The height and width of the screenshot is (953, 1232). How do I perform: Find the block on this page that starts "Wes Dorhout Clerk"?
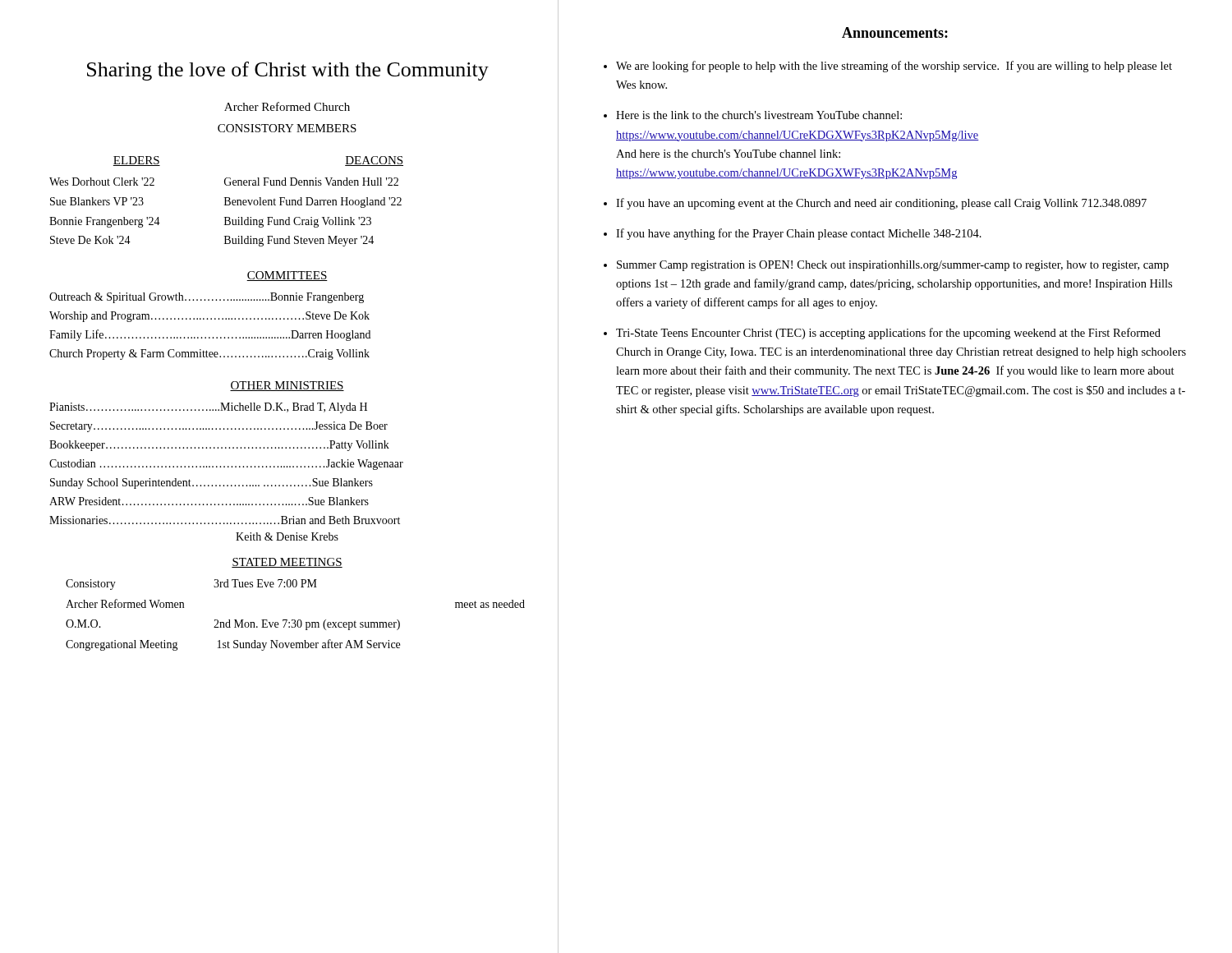(x=102, y=182)
